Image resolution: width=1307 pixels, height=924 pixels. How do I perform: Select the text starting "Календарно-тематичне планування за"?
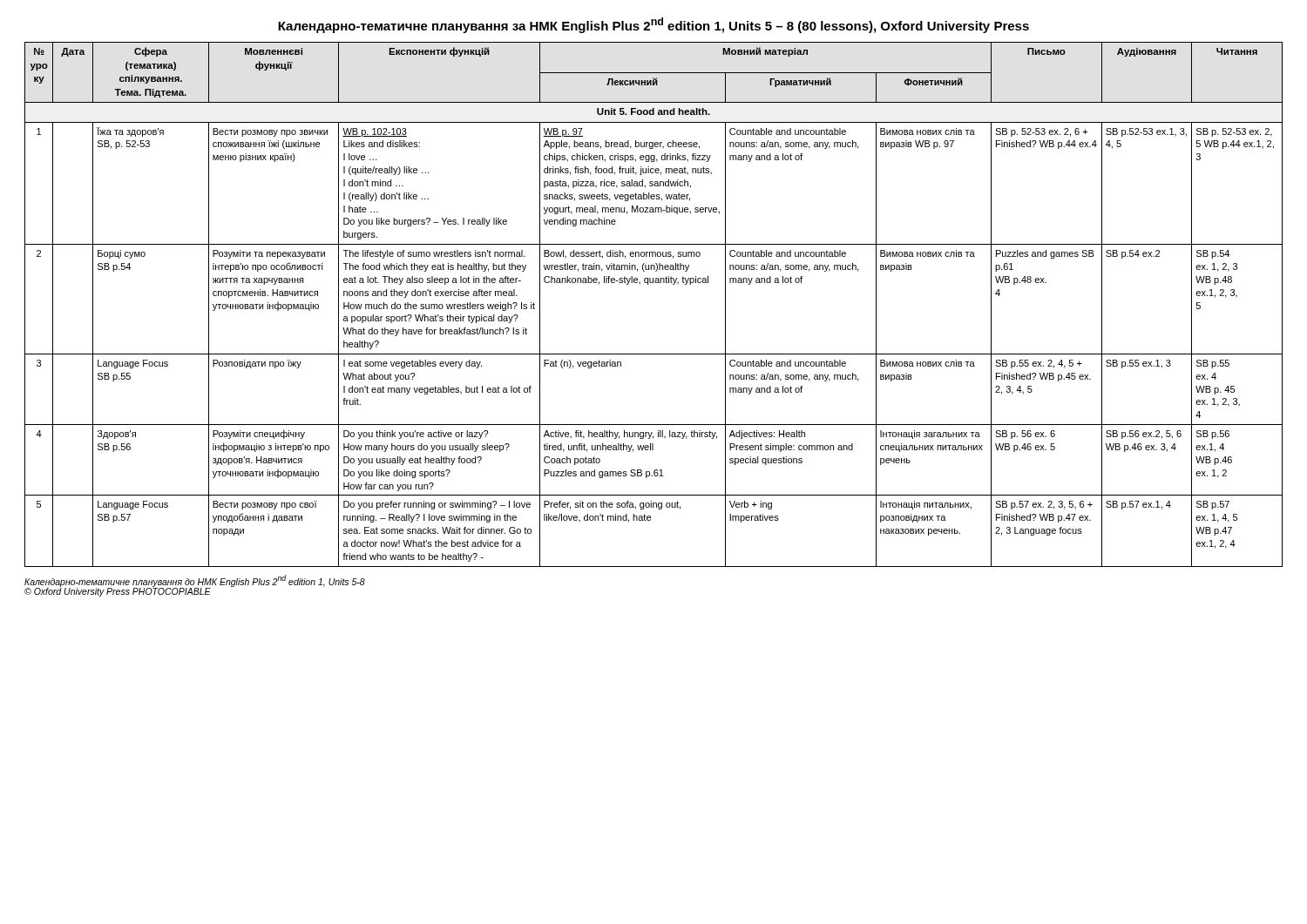(x=654, y=24)
